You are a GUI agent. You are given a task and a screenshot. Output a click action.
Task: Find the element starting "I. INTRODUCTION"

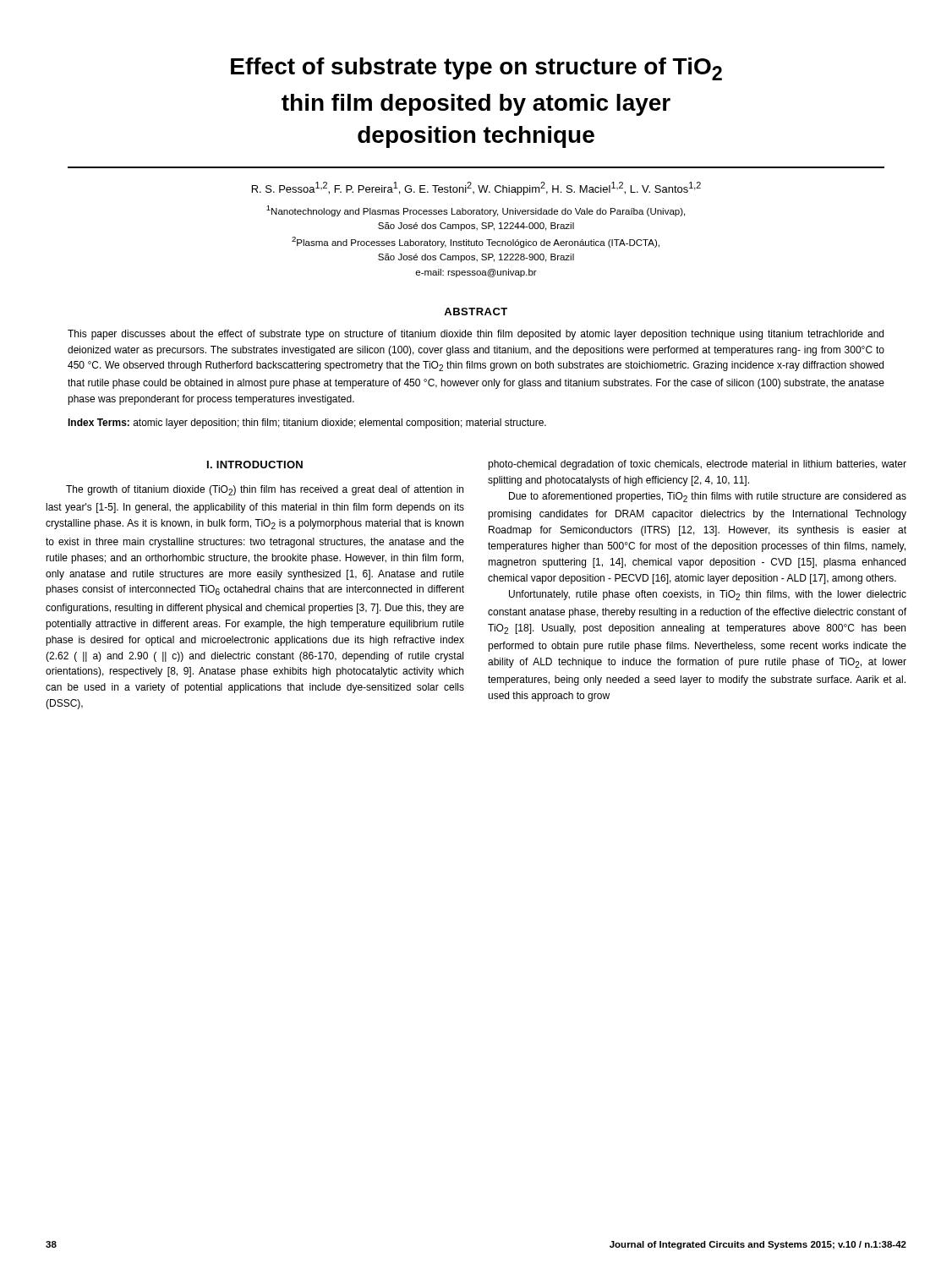pos(255,464)
